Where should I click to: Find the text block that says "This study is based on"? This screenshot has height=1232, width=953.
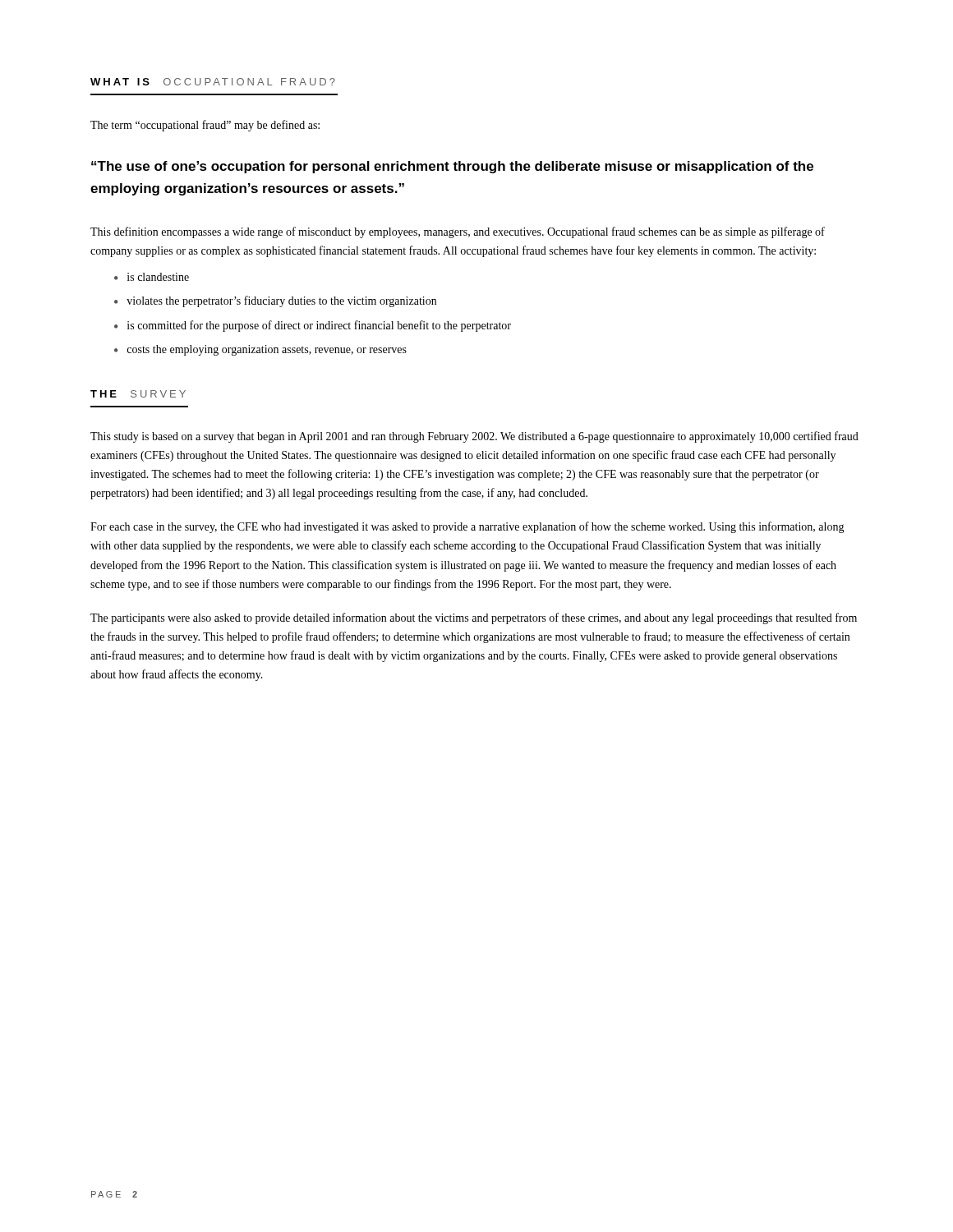[x=474, y=465]
